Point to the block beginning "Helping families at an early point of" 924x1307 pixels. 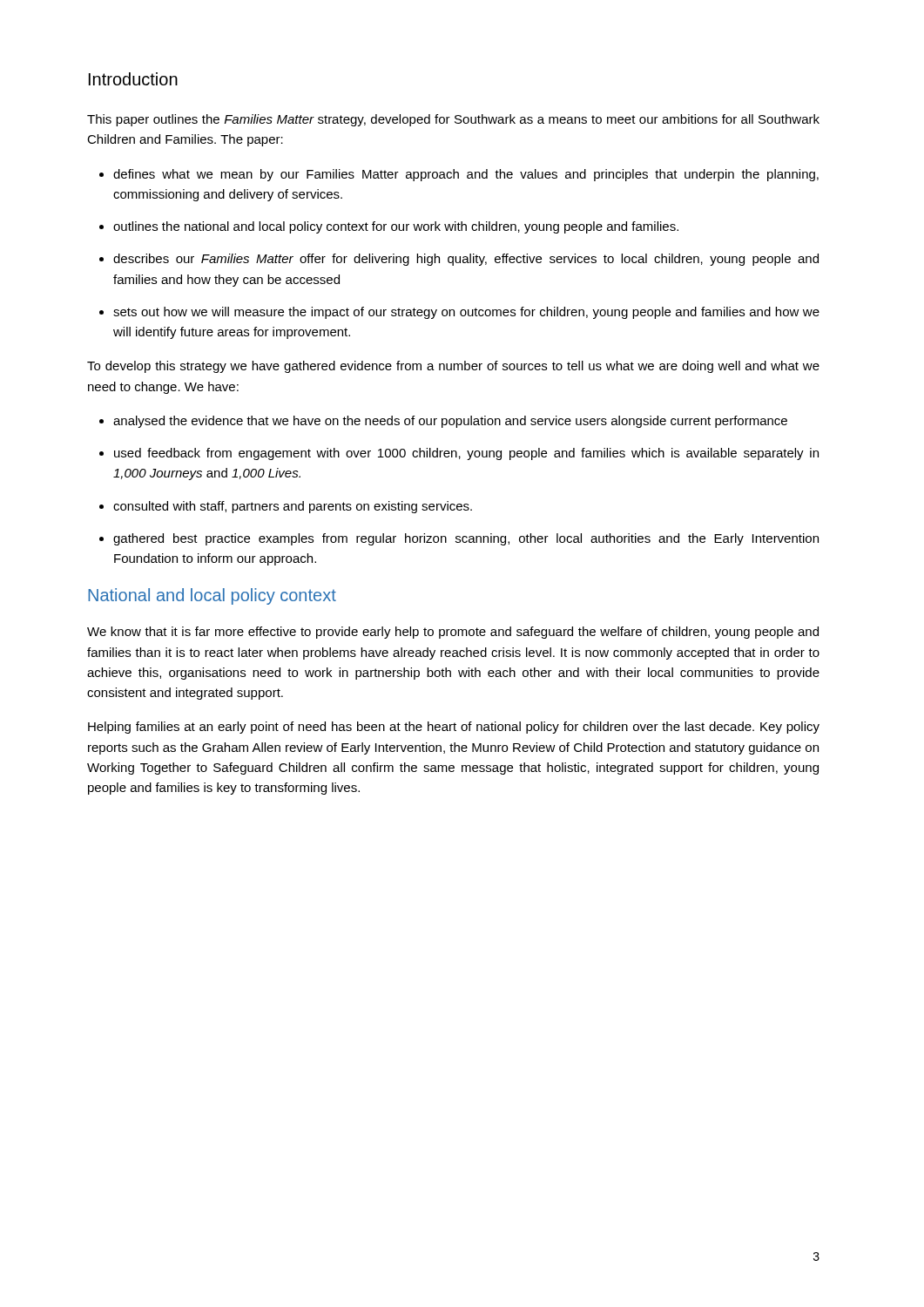tap(453, 757)
